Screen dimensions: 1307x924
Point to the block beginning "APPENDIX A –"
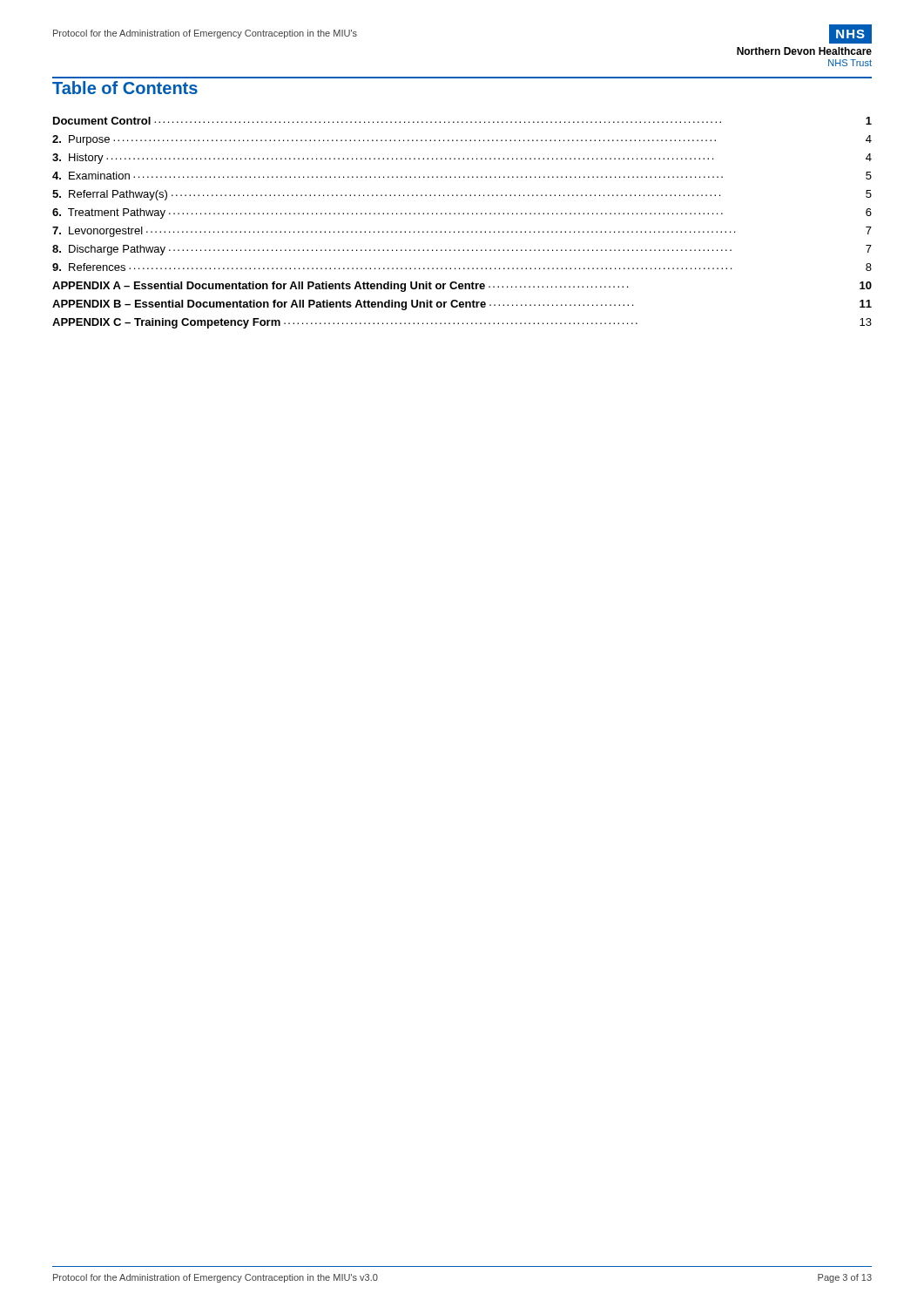462,285
